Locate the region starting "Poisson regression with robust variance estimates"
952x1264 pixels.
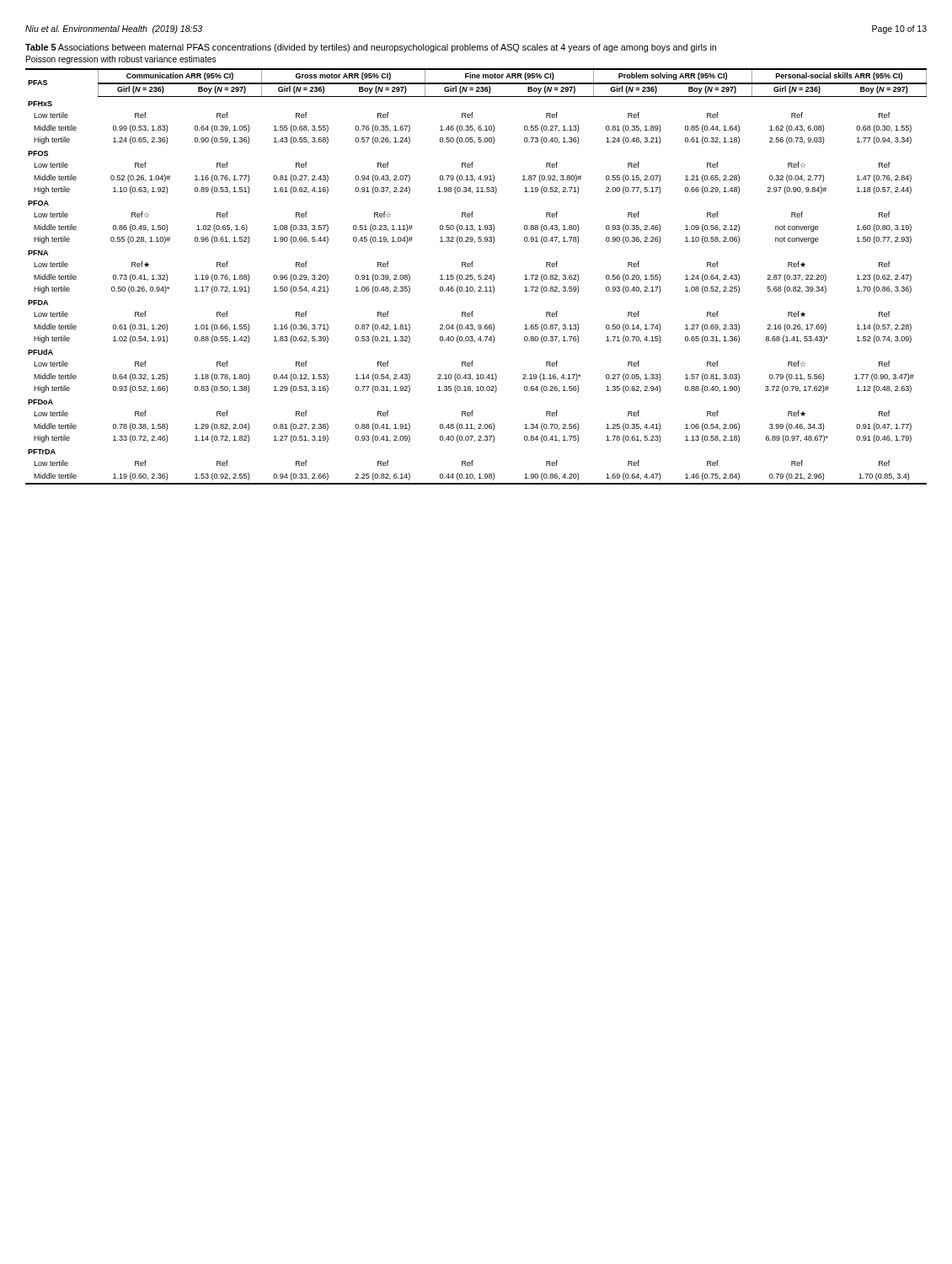click(x=121, y=59)
